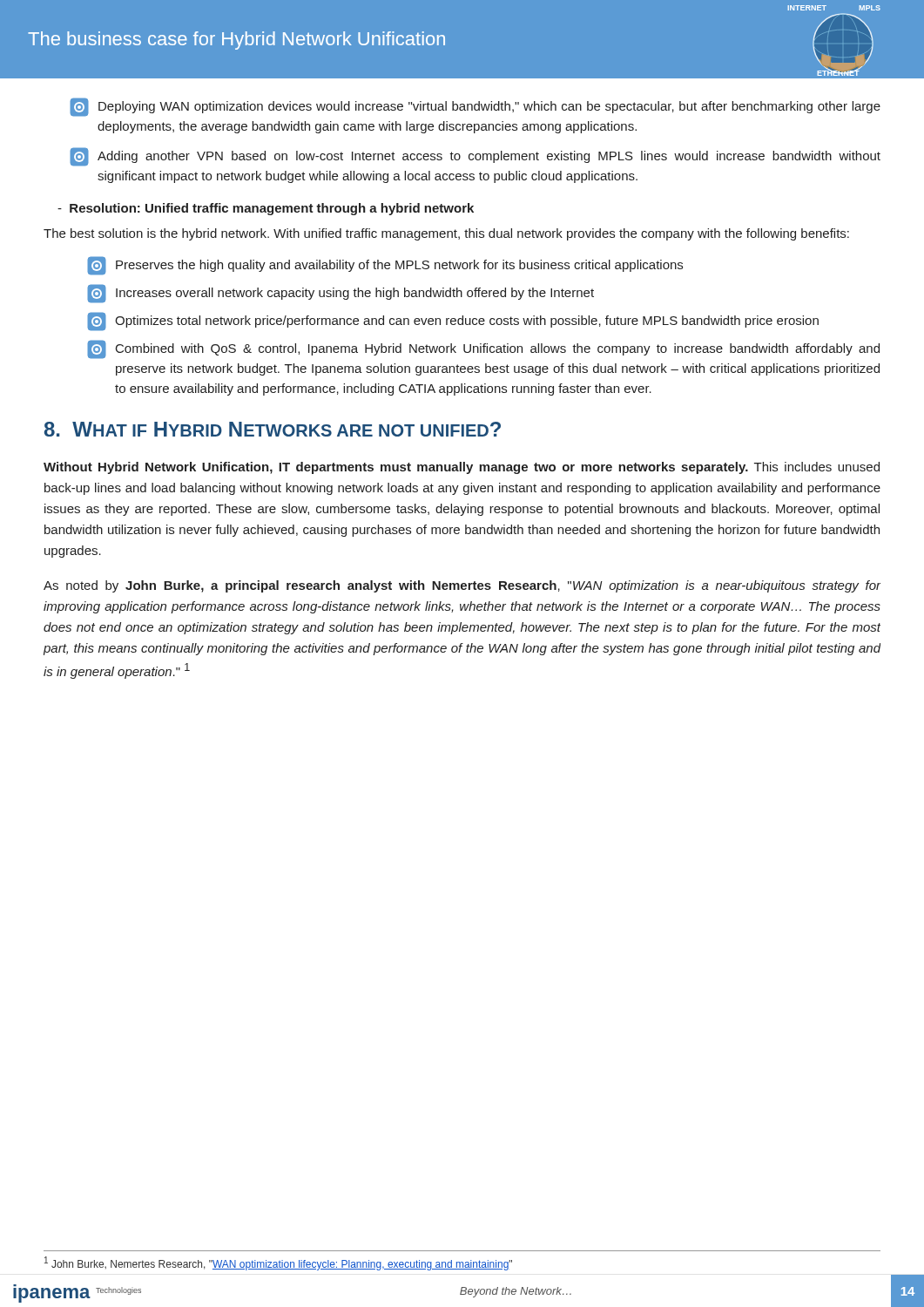Where is the passage that starts "As noted by John Burke, a principal research"?
924x1307 pixels.
pos(462,629)
